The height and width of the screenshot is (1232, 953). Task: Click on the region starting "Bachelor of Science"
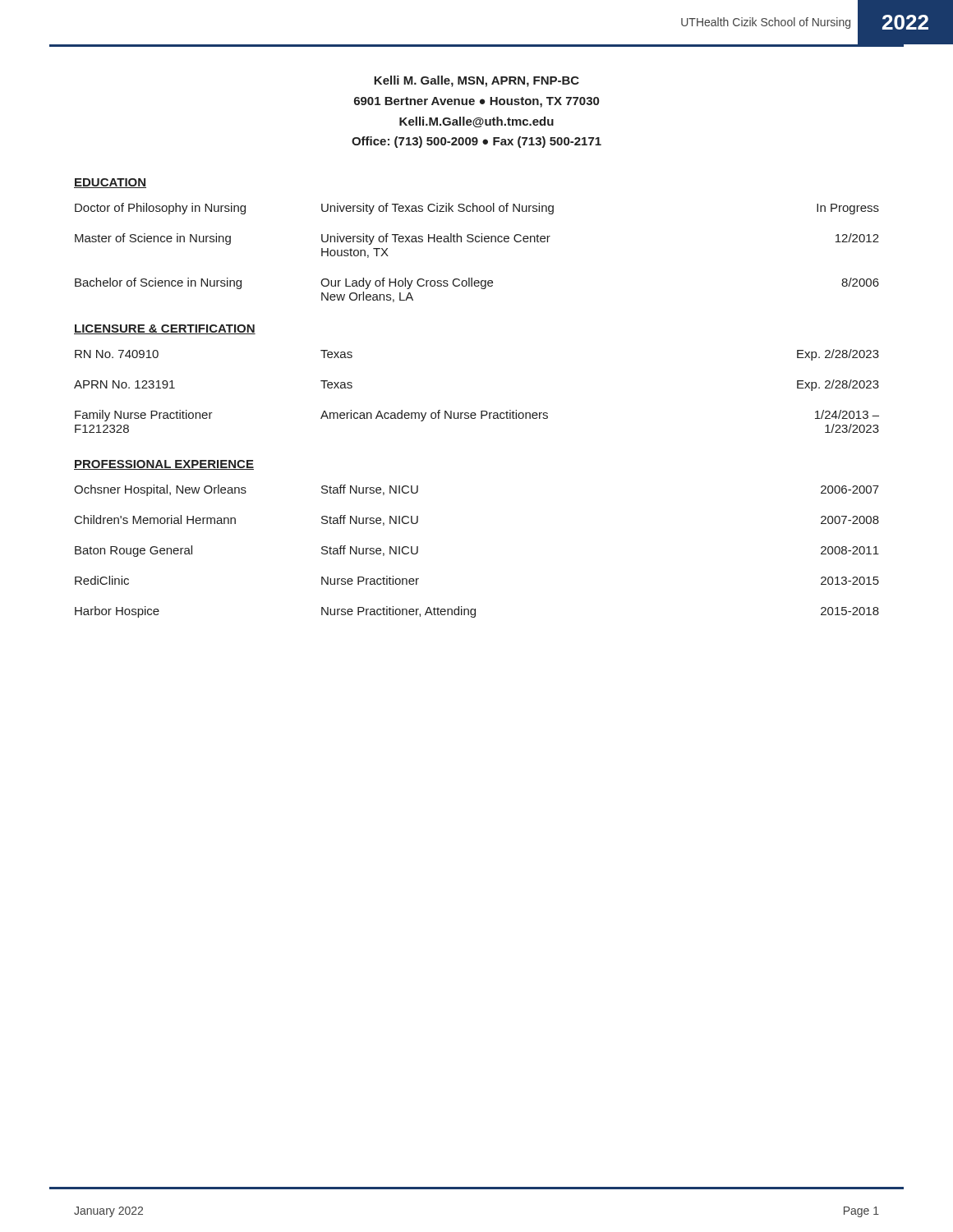[x=476, y=289]
